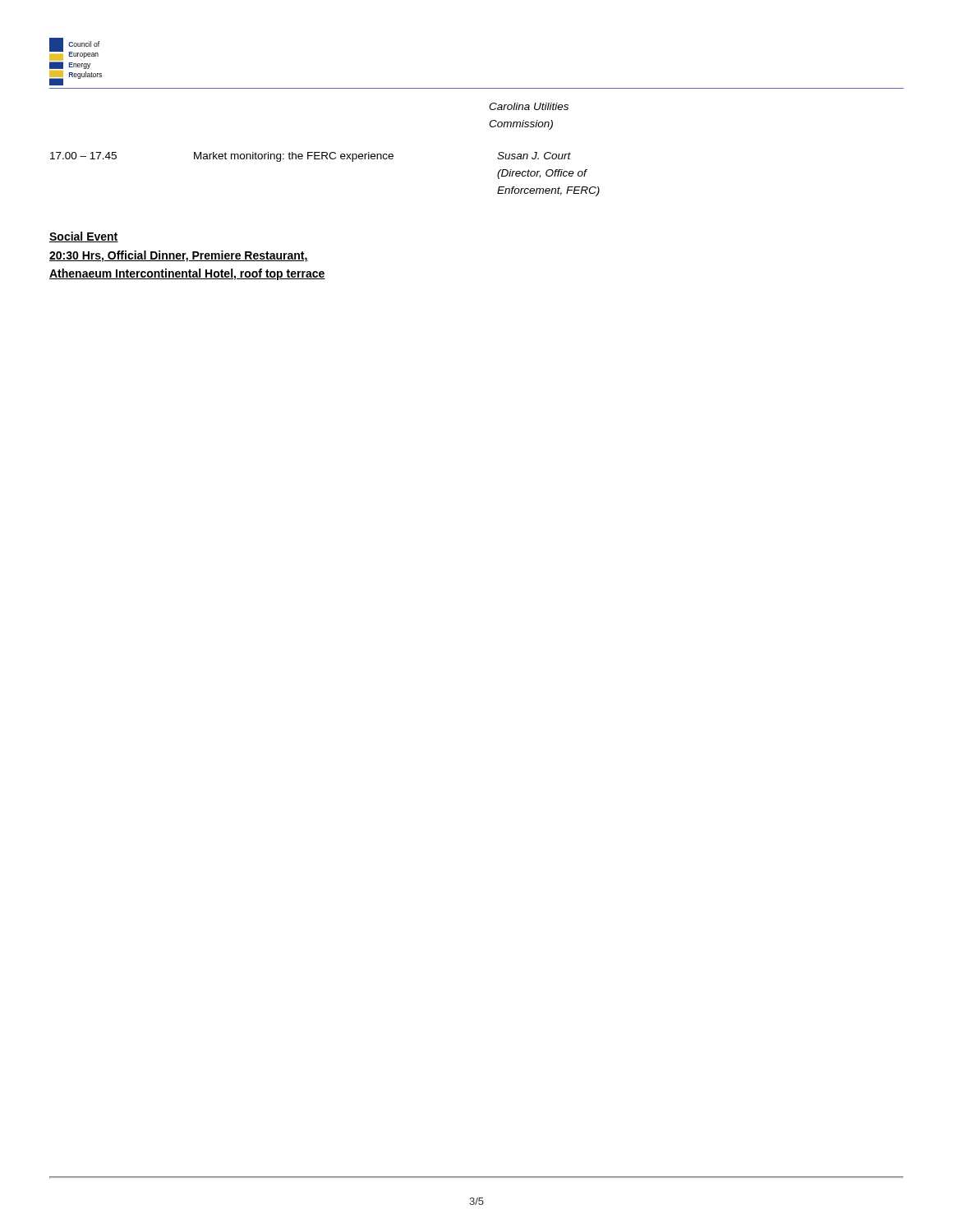Image resolution: width=953 pixels, height=1232 pixels.
Task: Locate the element starting "20:30 Hrs, Official Dinner,"
Action: point(187,265)
